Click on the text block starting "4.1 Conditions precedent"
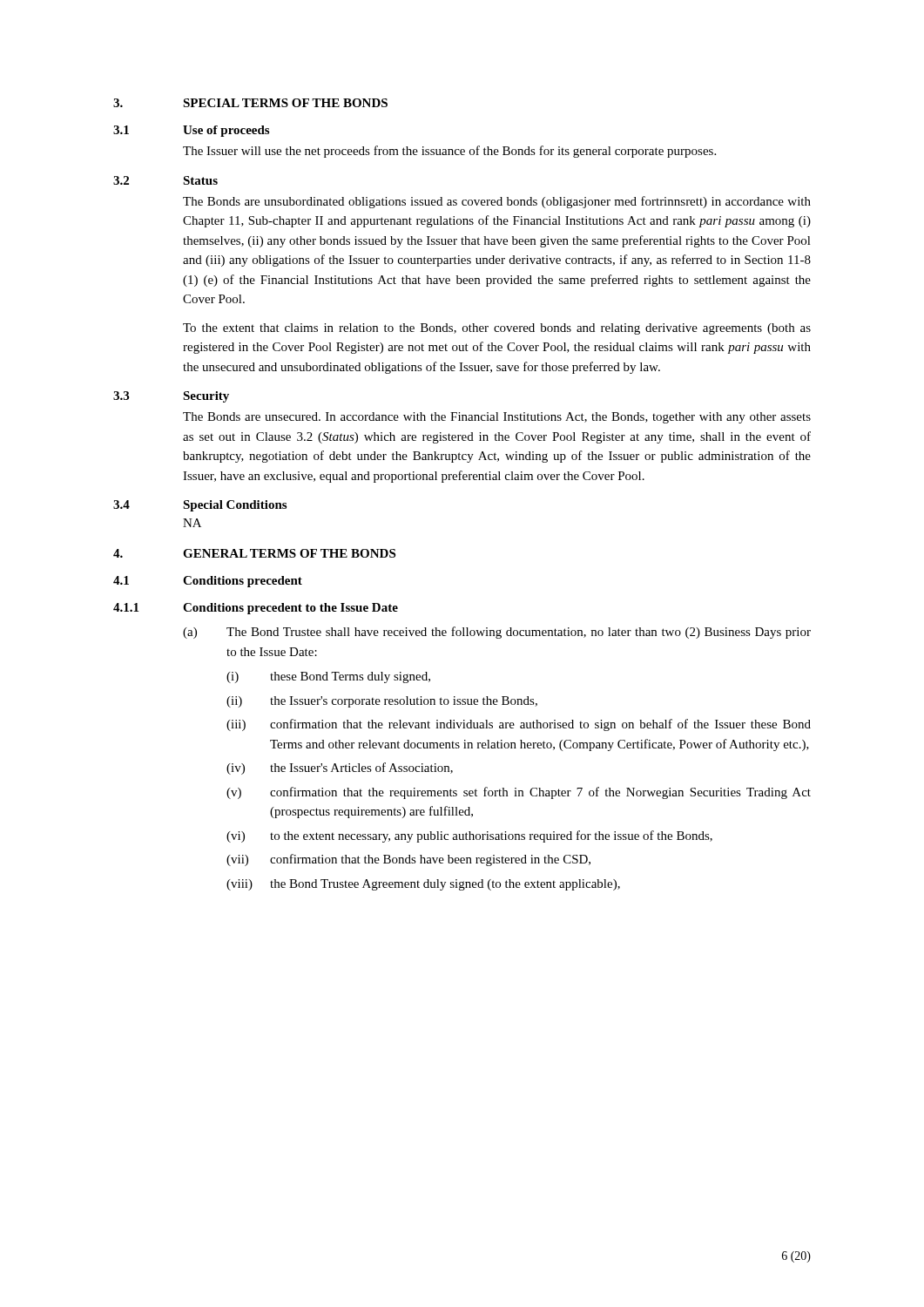Viewport: 924px width, 1307px height. pyautogui.click(x=208, y=581)
